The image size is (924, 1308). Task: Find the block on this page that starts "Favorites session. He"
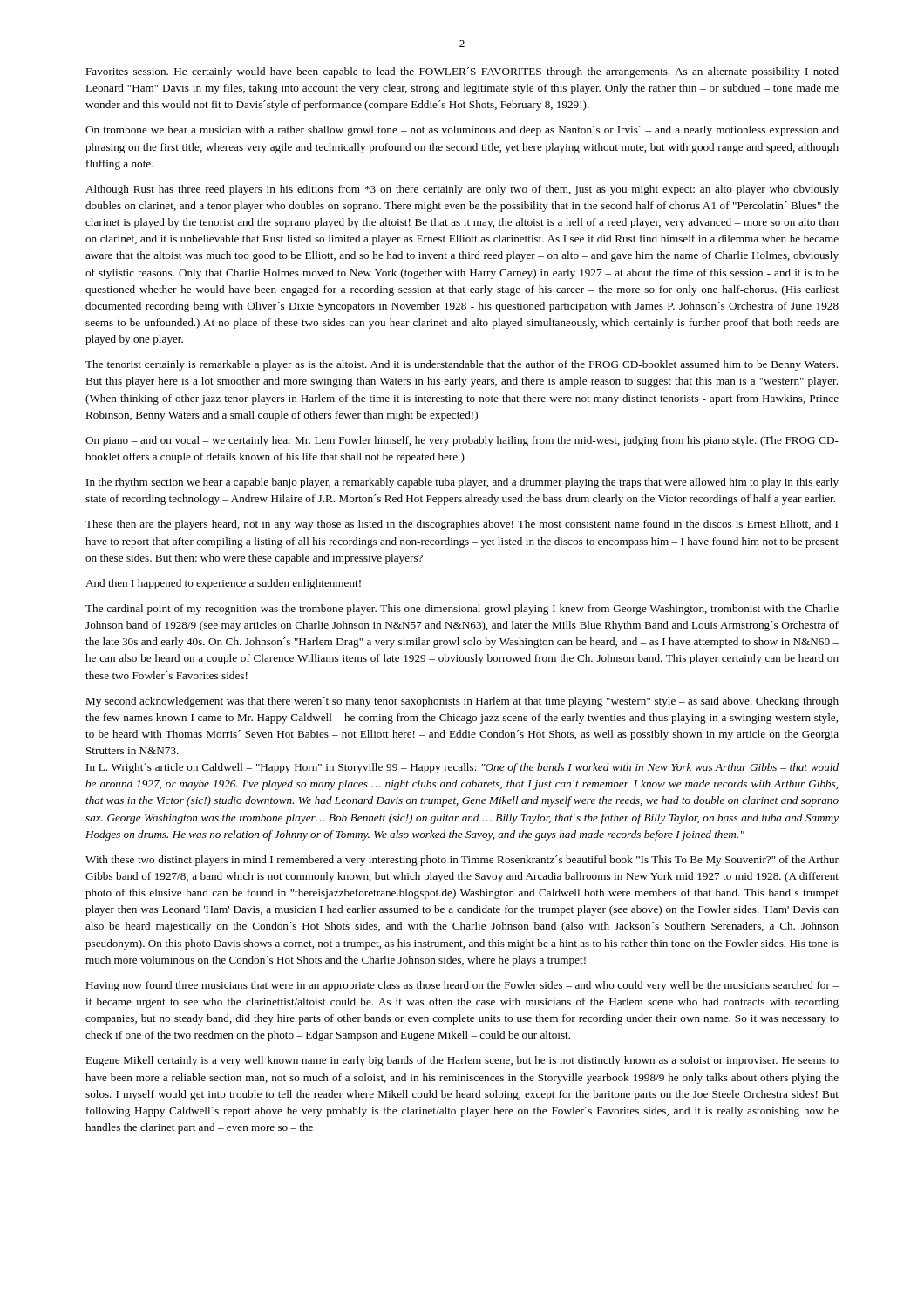point(462,88)
